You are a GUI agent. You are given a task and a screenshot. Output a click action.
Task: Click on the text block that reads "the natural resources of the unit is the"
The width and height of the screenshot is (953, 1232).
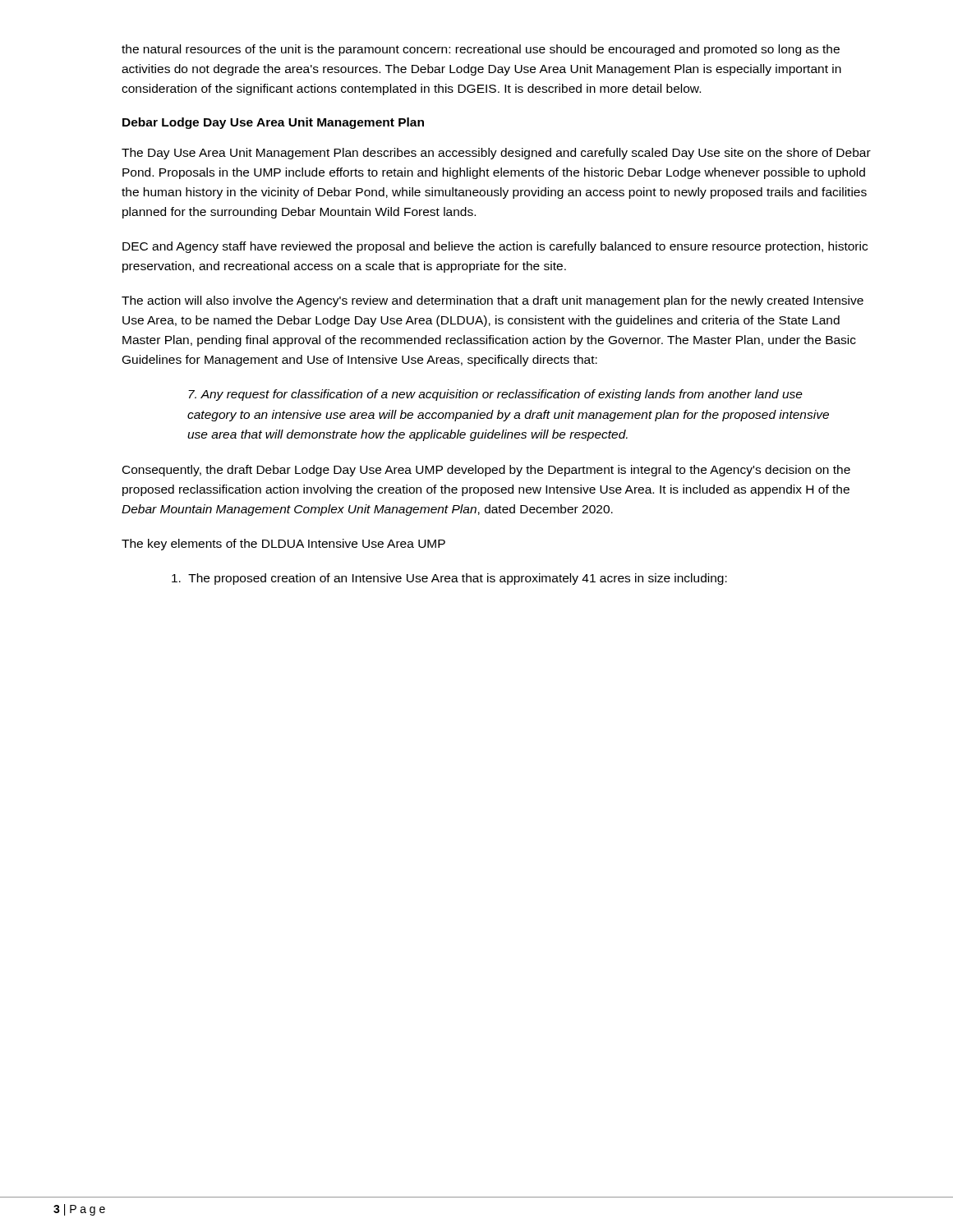[x=482, y=69]
